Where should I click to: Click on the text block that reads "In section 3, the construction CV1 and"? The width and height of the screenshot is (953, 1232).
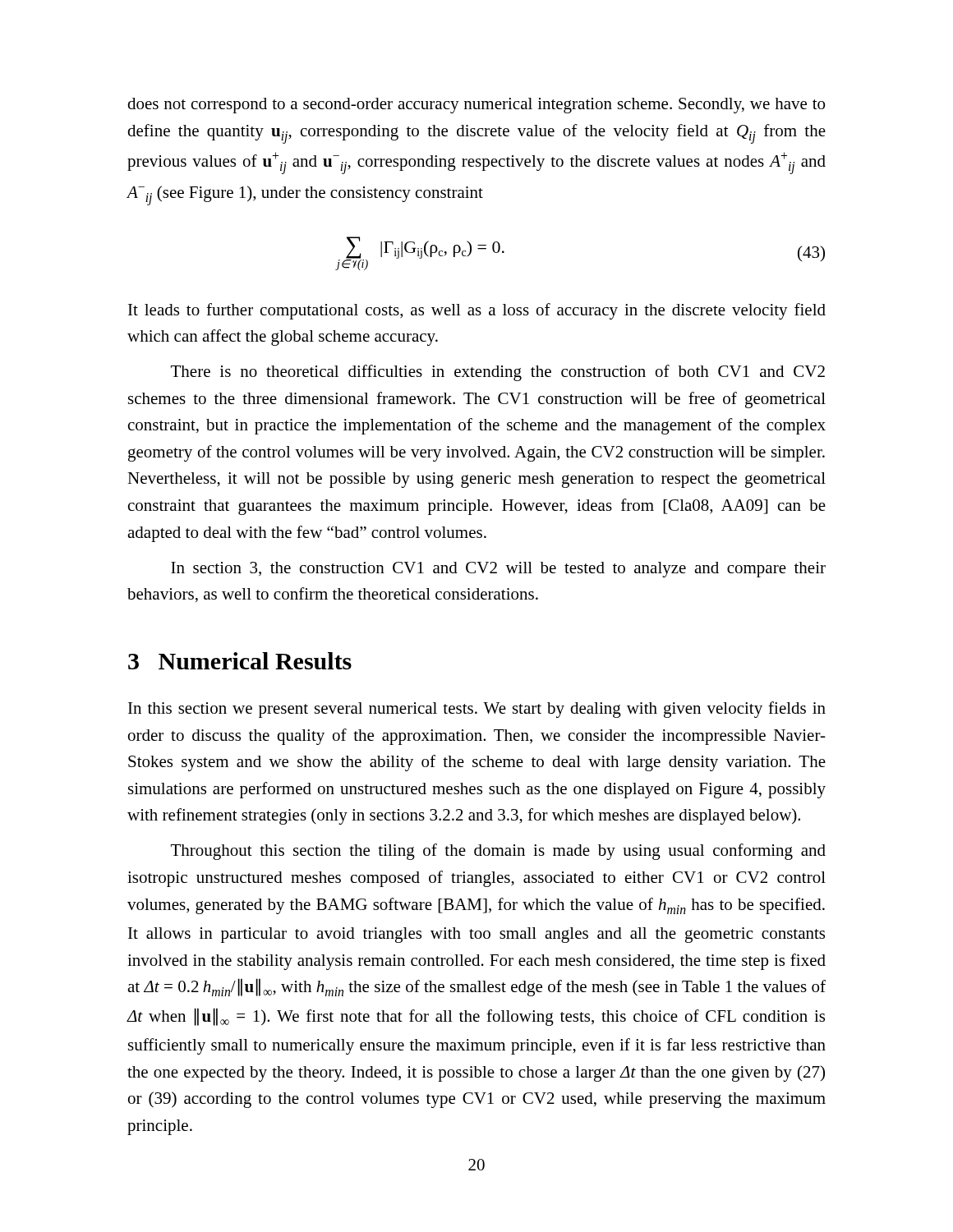(x=476, y=581)
